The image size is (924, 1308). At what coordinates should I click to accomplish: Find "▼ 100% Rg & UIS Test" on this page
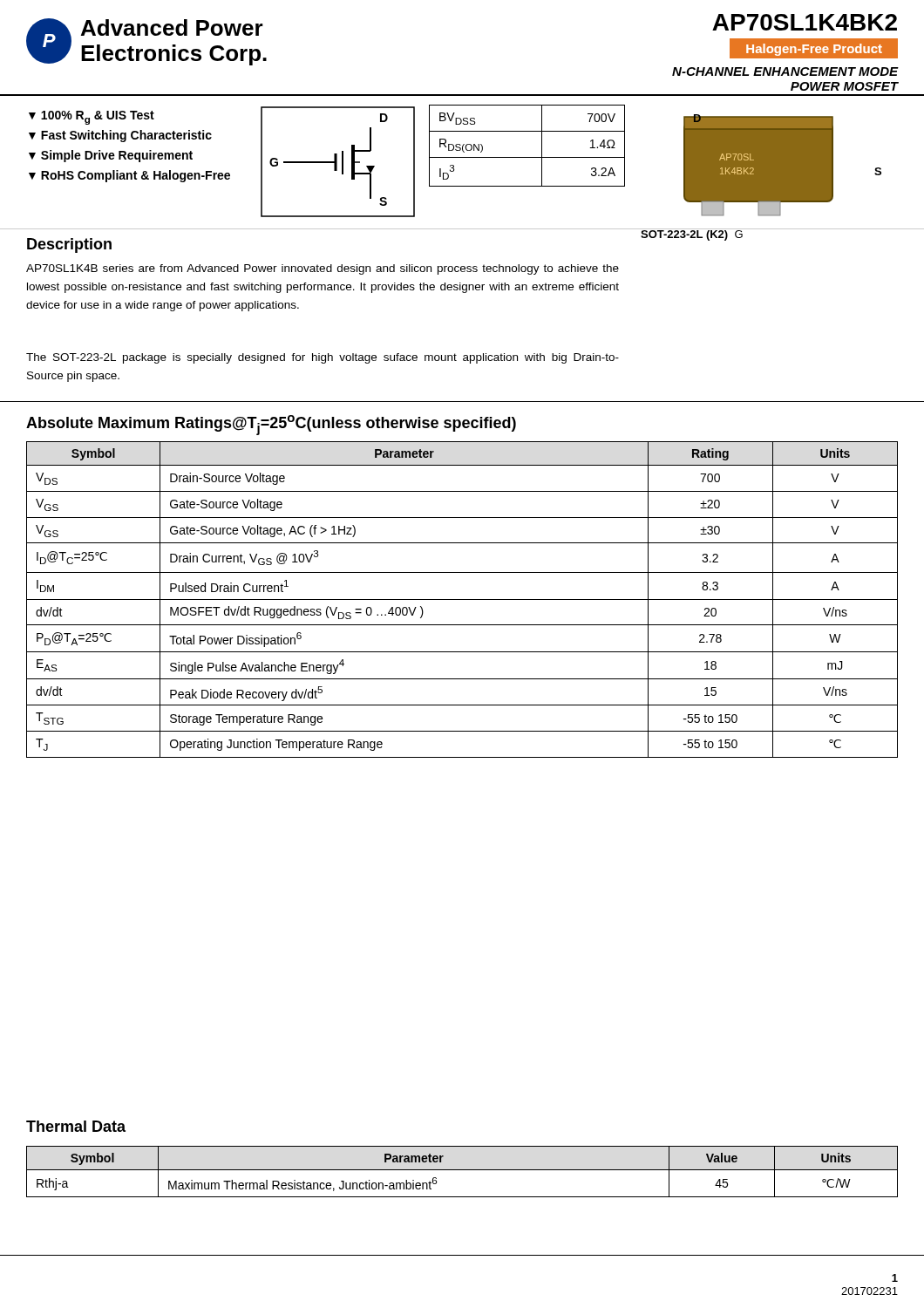click(x=144, y=116)
